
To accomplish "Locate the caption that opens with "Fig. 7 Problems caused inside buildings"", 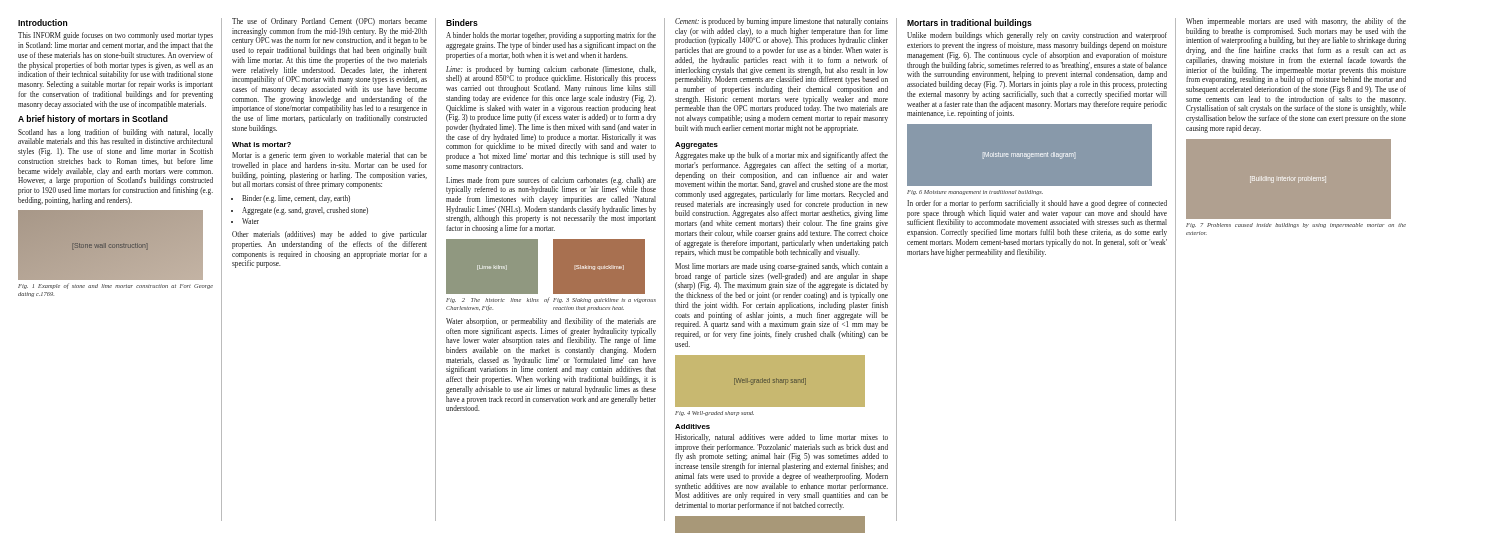I will point(1296,229).
